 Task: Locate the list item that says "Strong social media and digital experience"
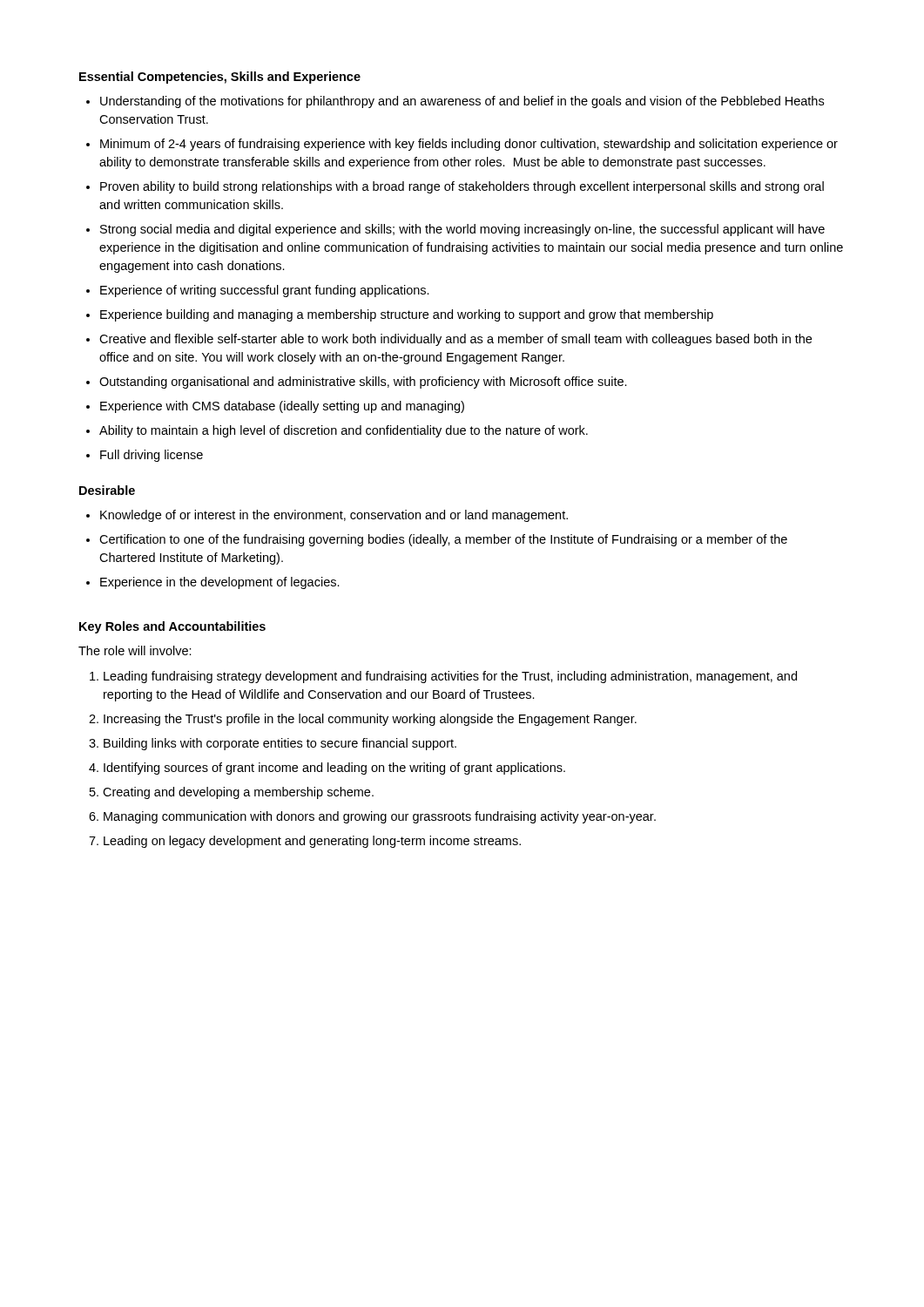(471, 248)
